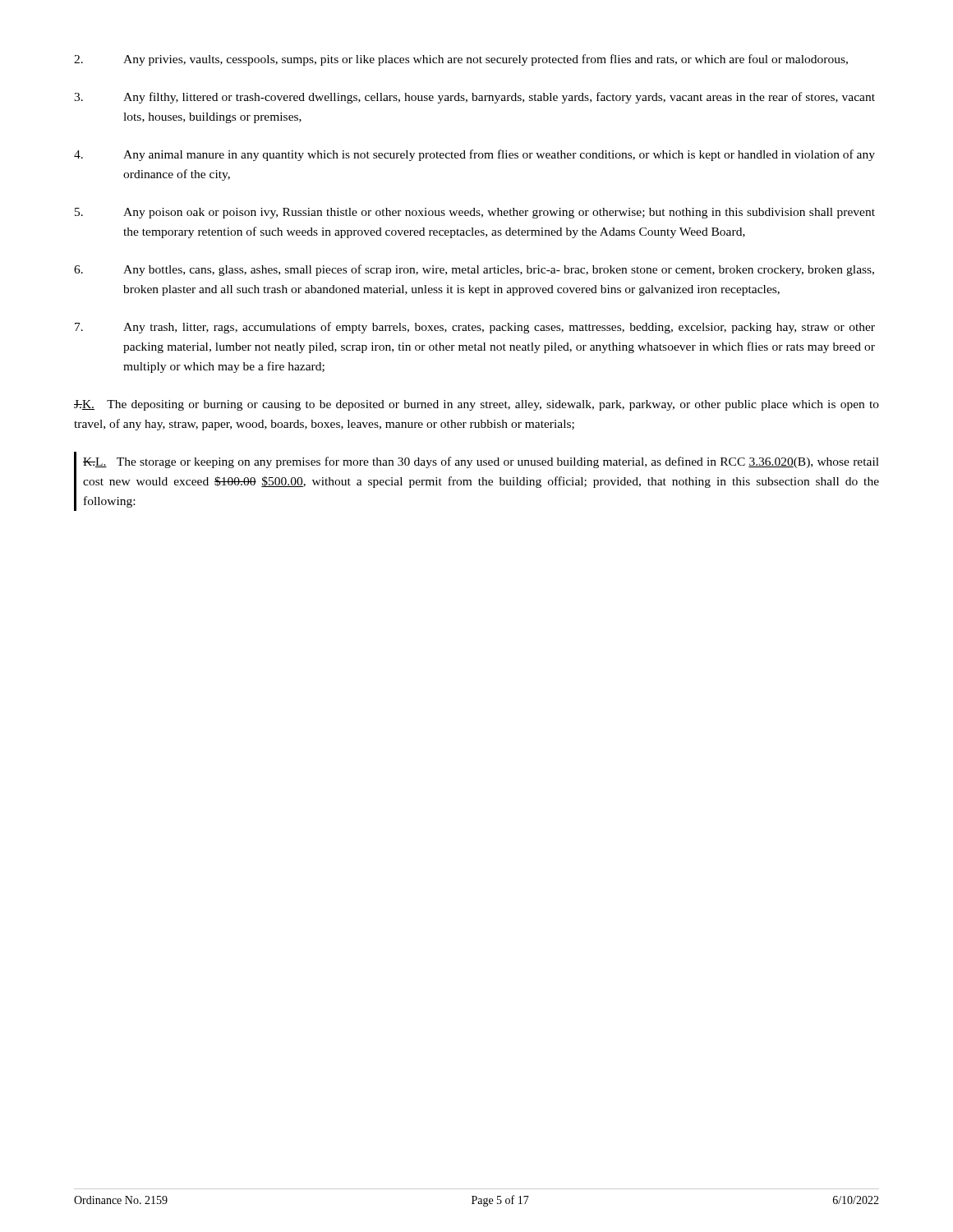
Task: Find the block starting "4.Any animal manure in any quantity which is"
Action: point(474,164)
